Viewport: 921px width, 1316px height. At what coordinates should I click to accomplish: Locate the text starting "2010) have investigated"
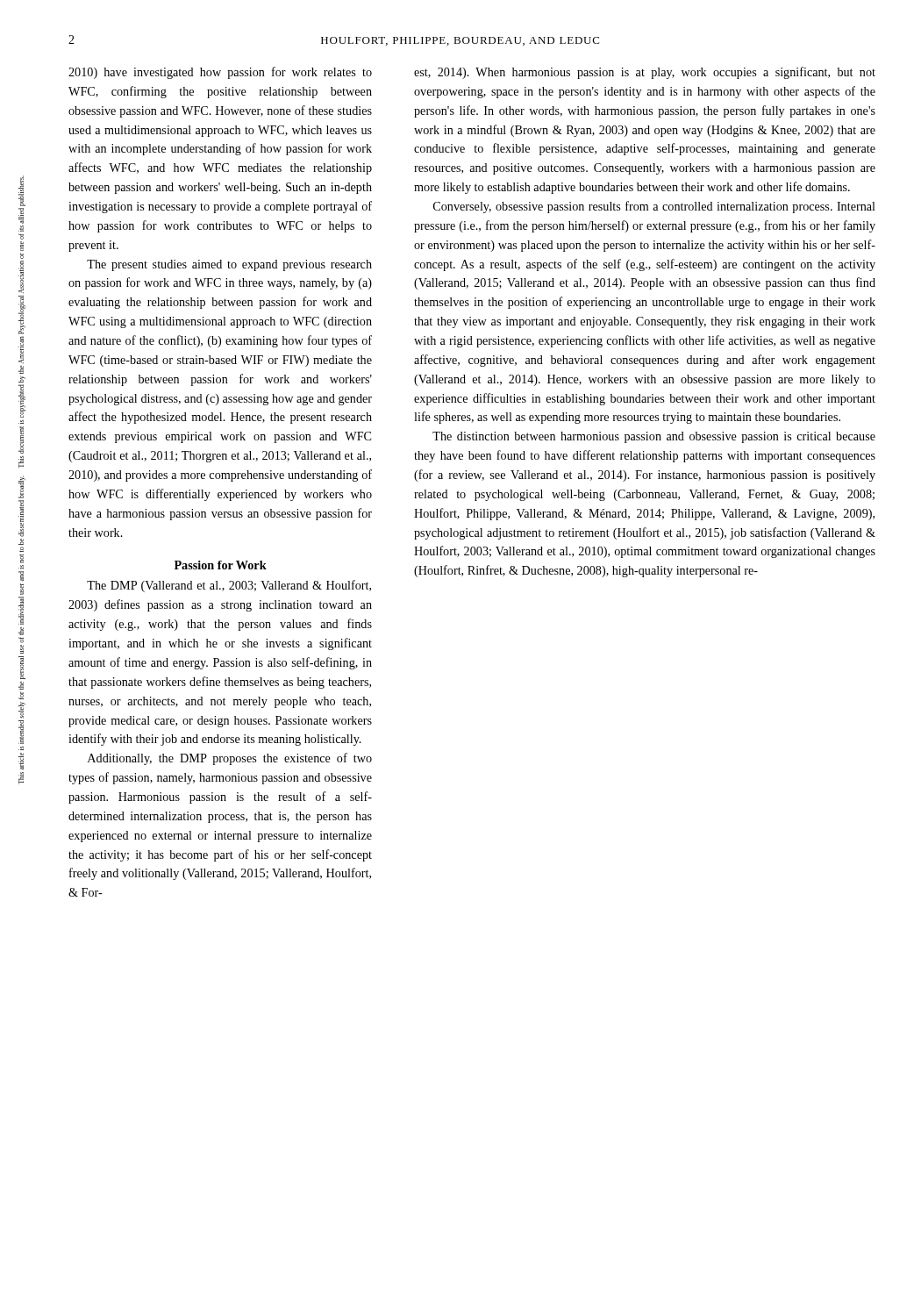coord(220,159)
